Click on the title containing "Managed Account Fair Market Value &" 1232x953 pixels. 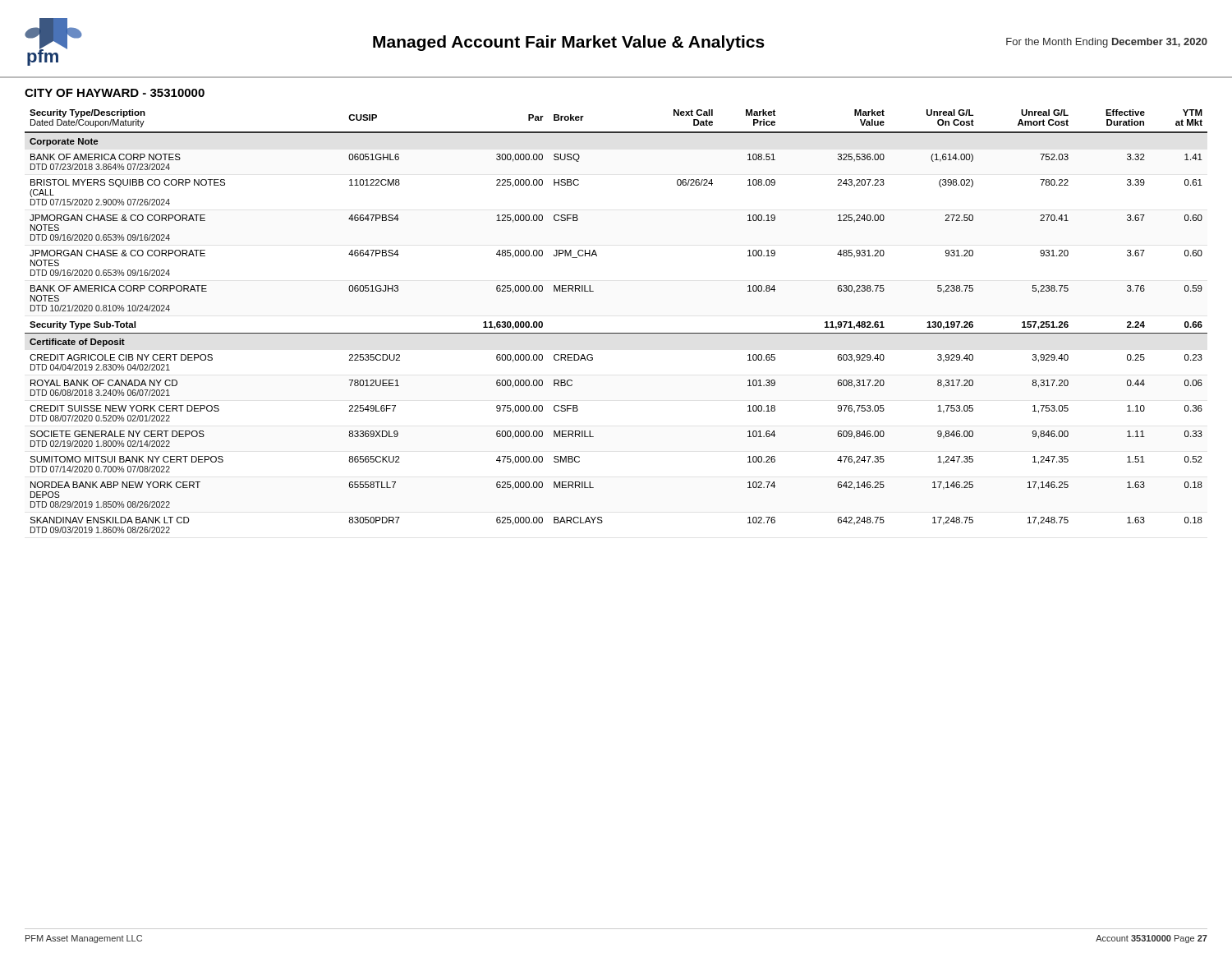569,41
